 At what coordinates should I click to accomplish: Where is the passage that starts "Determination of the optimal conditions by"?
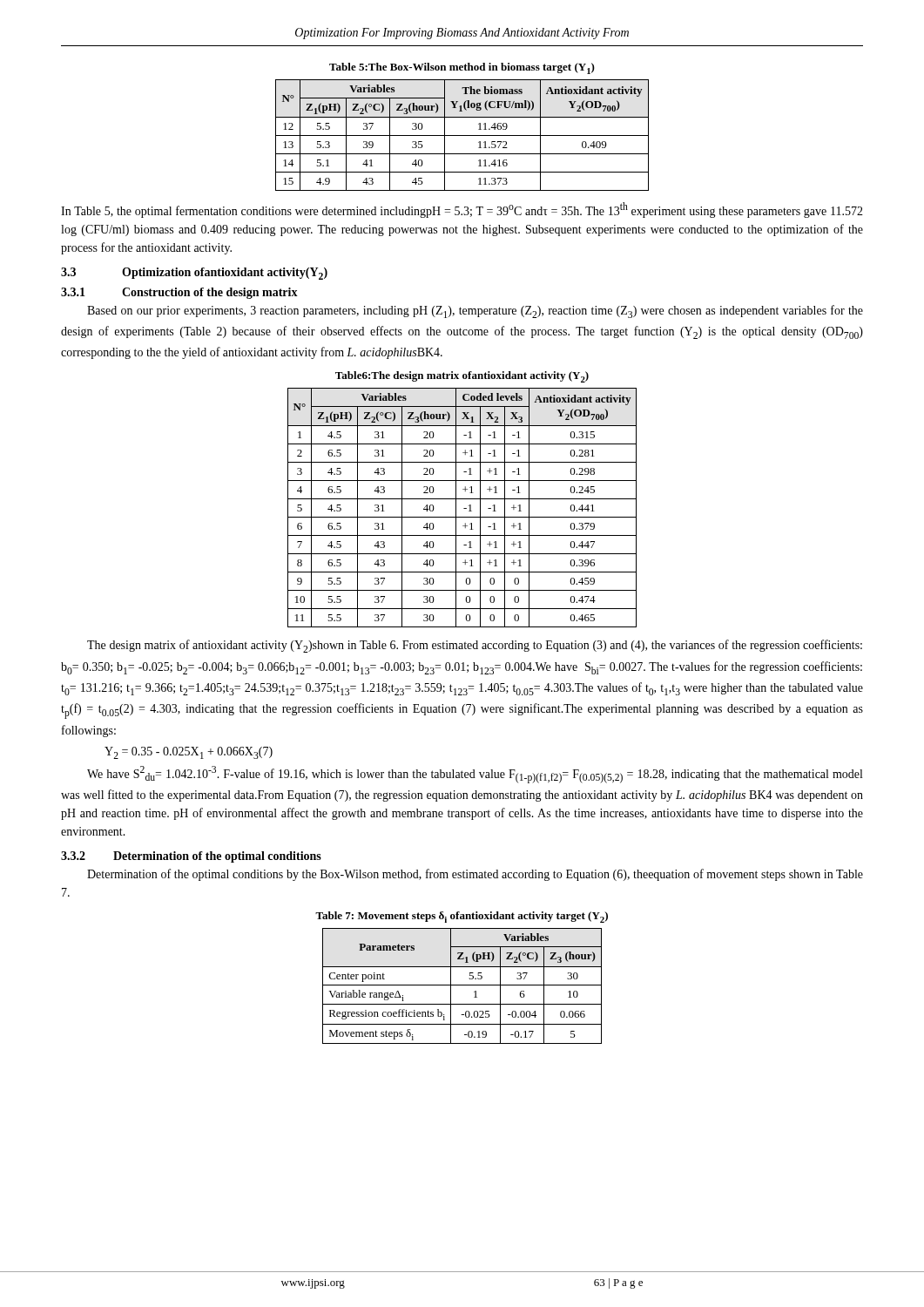(x=462, y=884)
